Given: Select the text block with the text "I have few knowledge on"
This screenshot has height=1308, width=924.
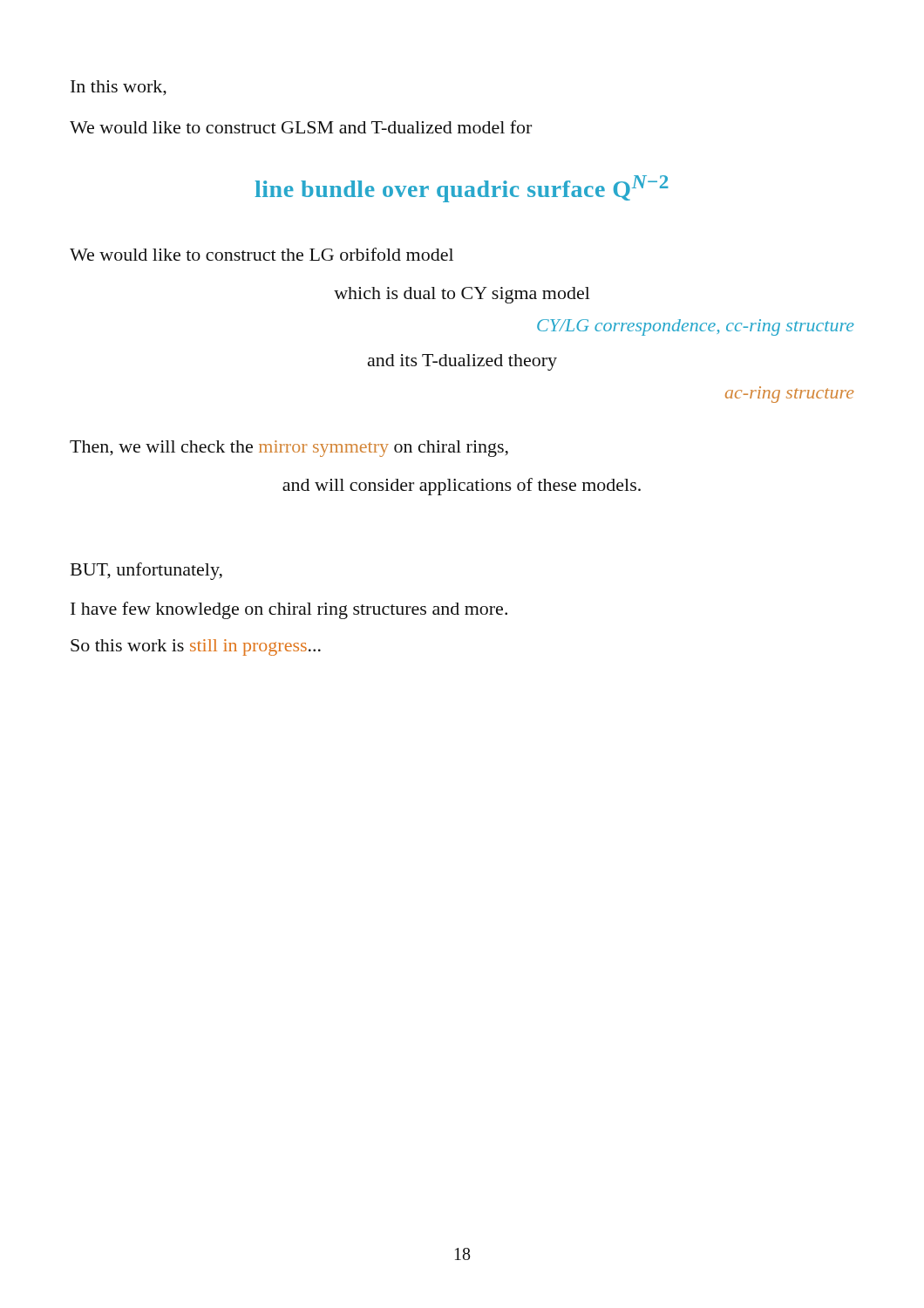Looking at the screenshot, I should pyautogui.click(x=289, y=609).
